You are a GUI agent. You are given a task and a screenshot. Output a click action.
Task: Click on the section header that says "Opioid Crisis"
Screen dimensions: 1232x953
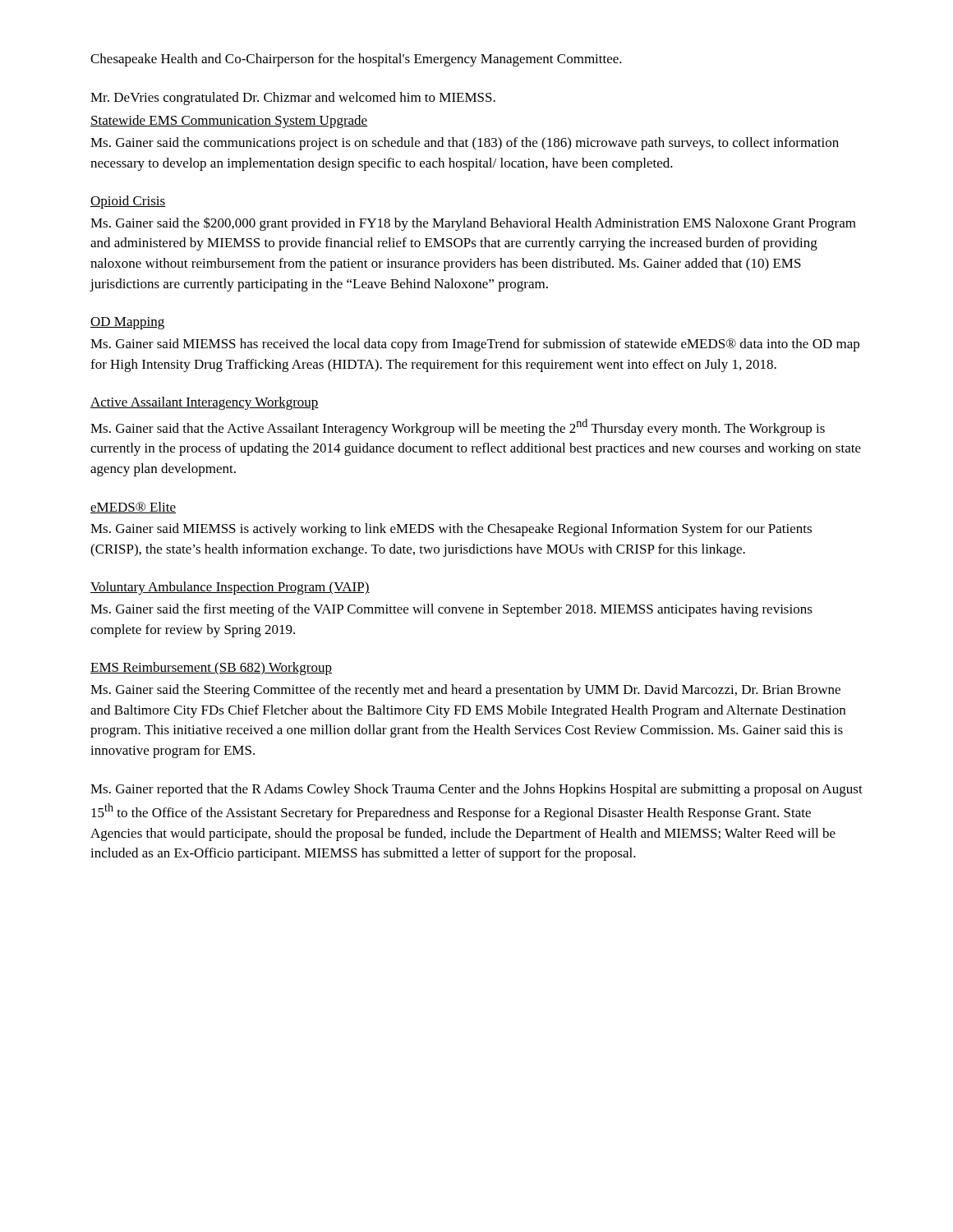click(128, 202)
